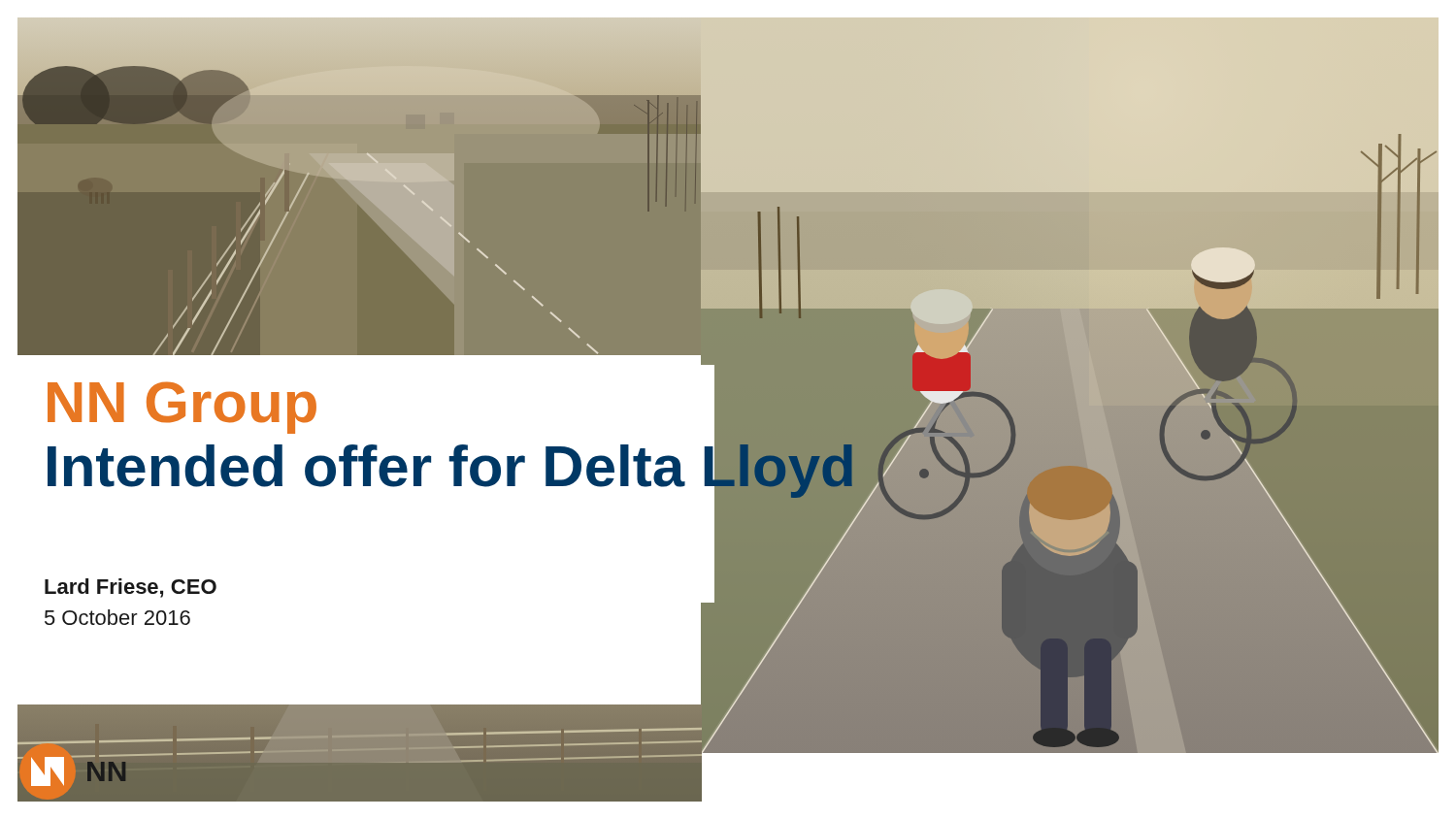Click on the logo

pyautogui.click(x=73, y=771)
